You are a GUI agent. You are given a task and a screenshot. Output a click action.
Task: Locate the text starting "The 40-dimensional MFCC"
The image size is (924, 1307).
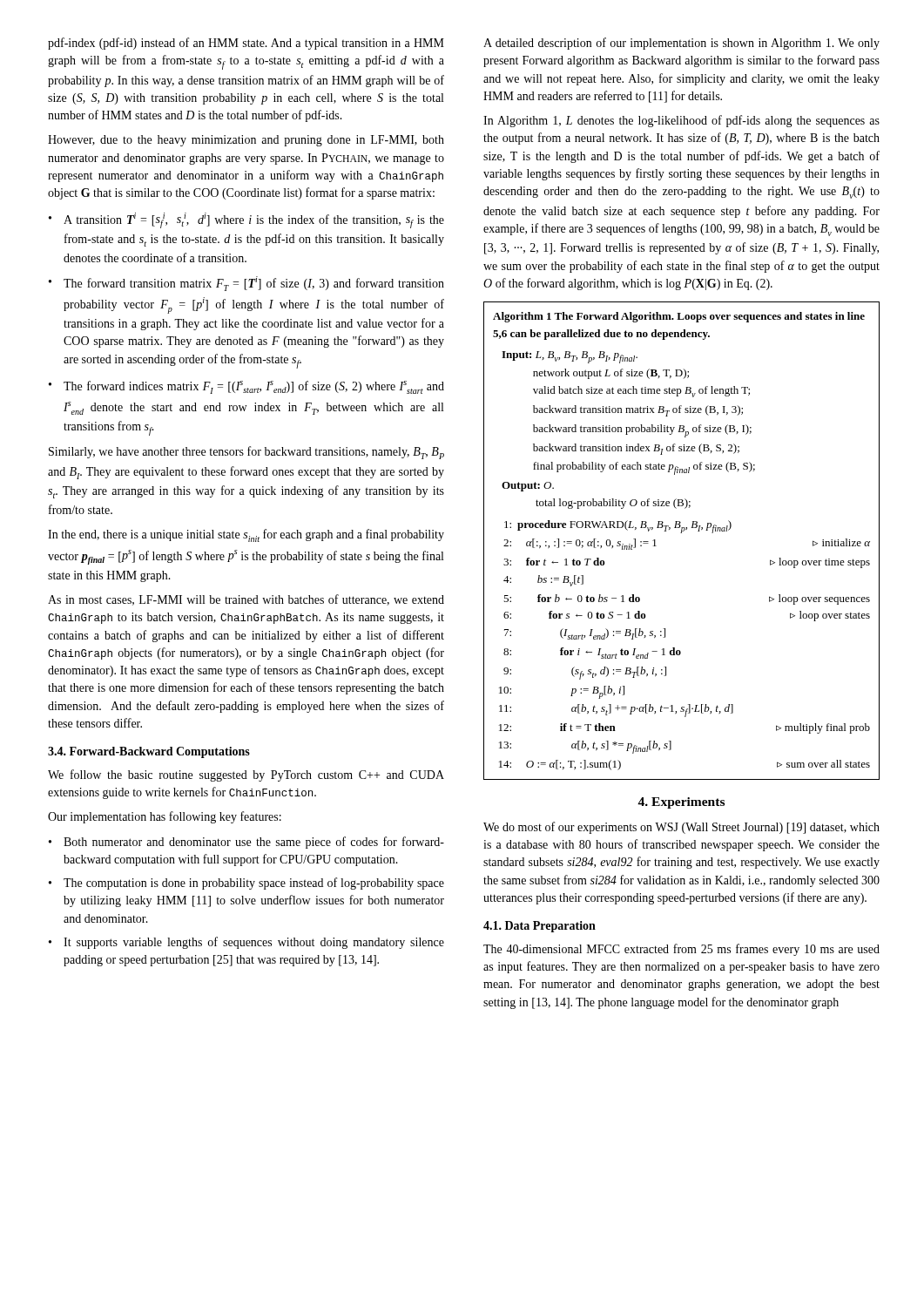[681, 976]
